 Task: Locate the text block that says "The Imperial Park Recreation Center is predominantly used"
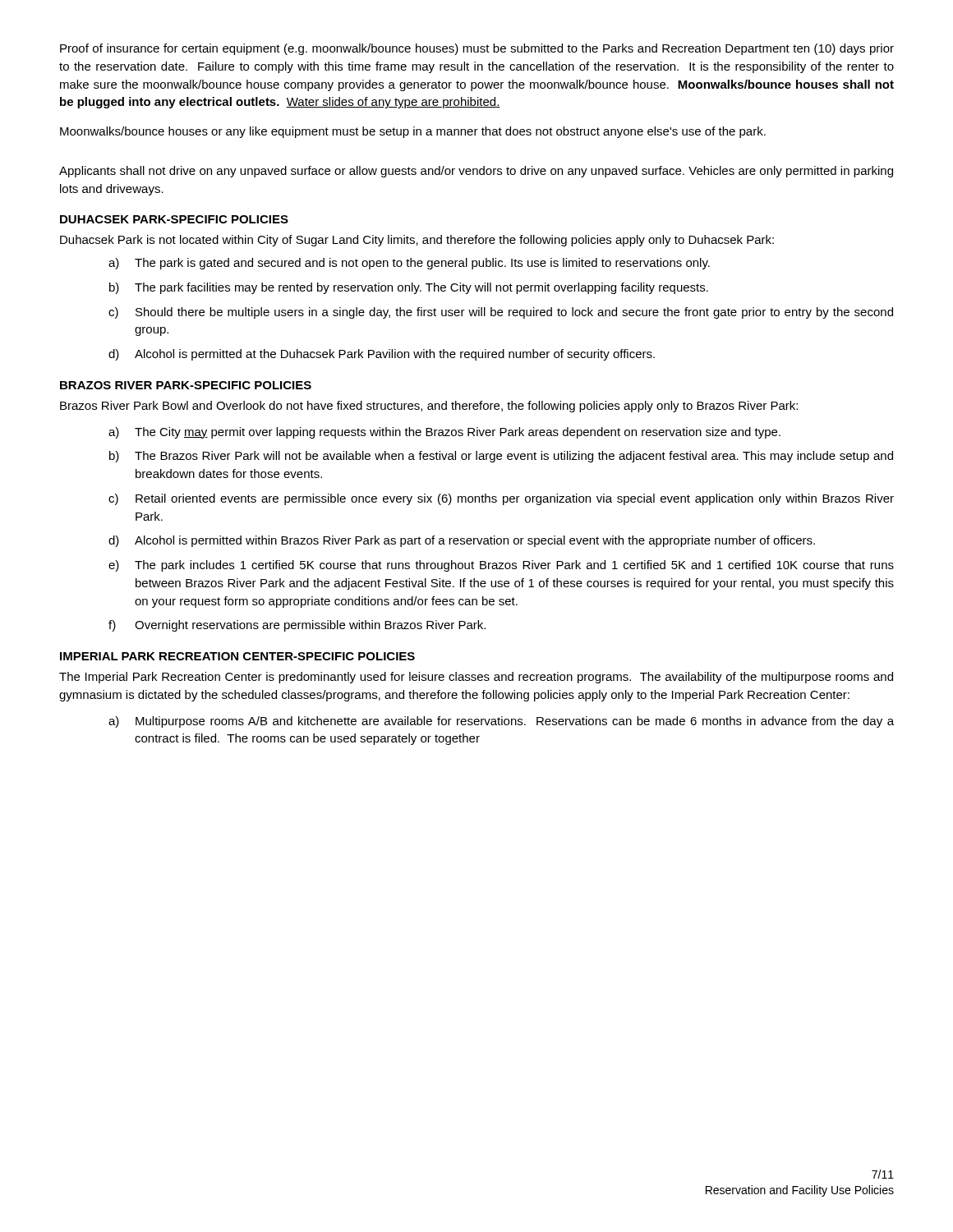point(476,685)
